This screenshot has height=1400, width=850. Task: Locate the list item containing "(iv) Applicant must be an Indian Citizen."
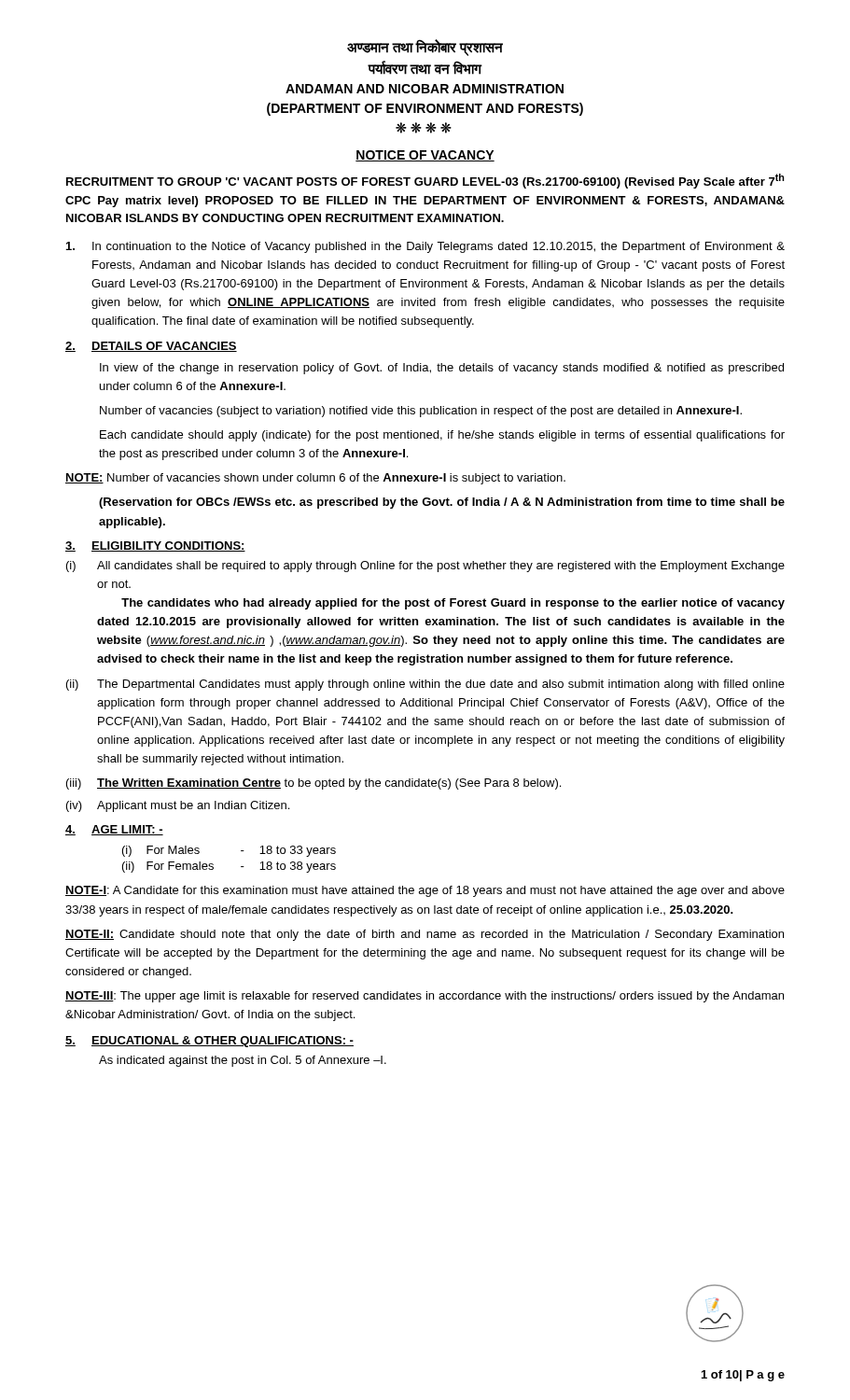(x=178, y=806)
